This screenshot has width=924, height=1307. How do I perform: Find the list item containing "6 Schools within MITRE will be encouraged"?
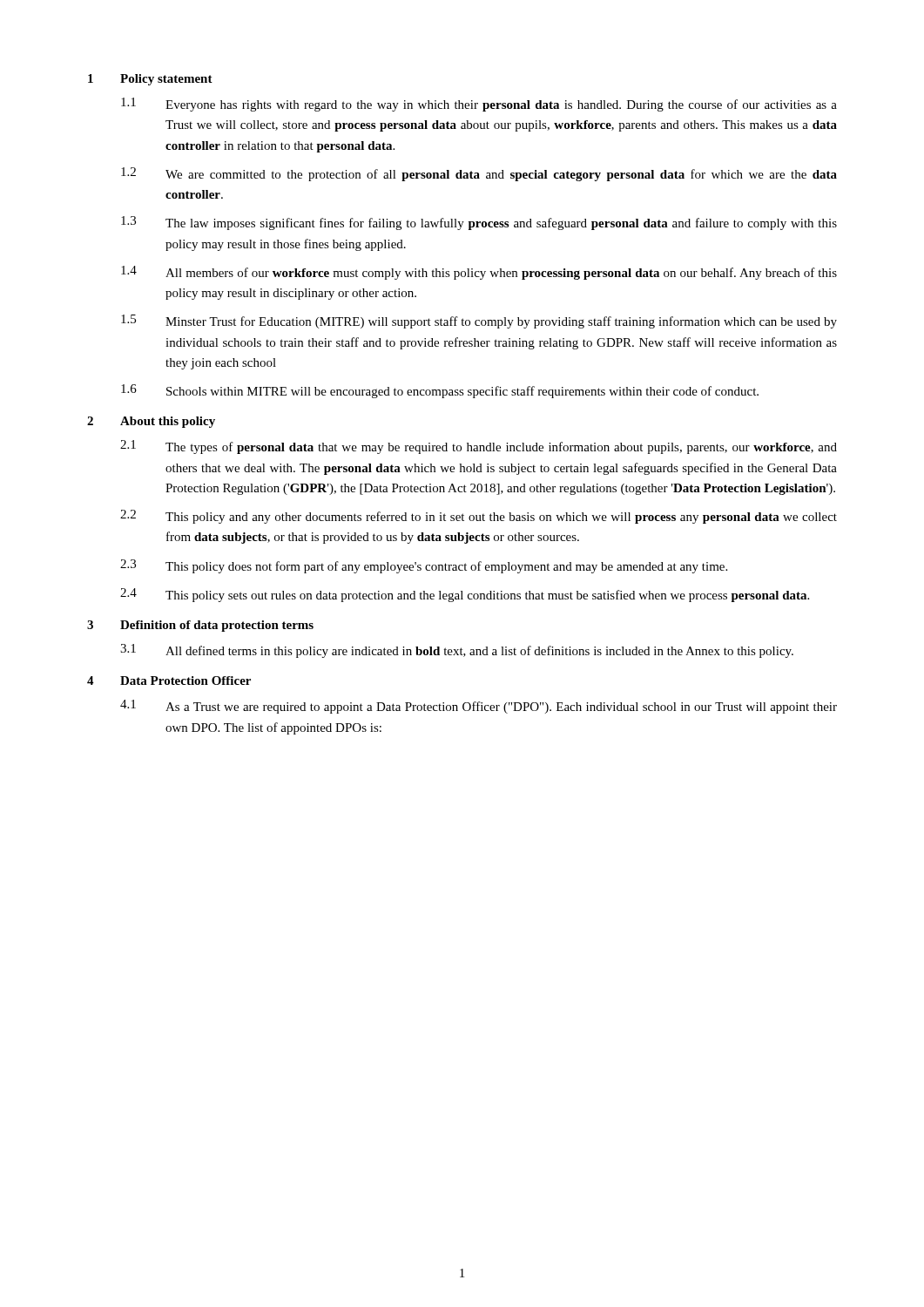point(479,392)
